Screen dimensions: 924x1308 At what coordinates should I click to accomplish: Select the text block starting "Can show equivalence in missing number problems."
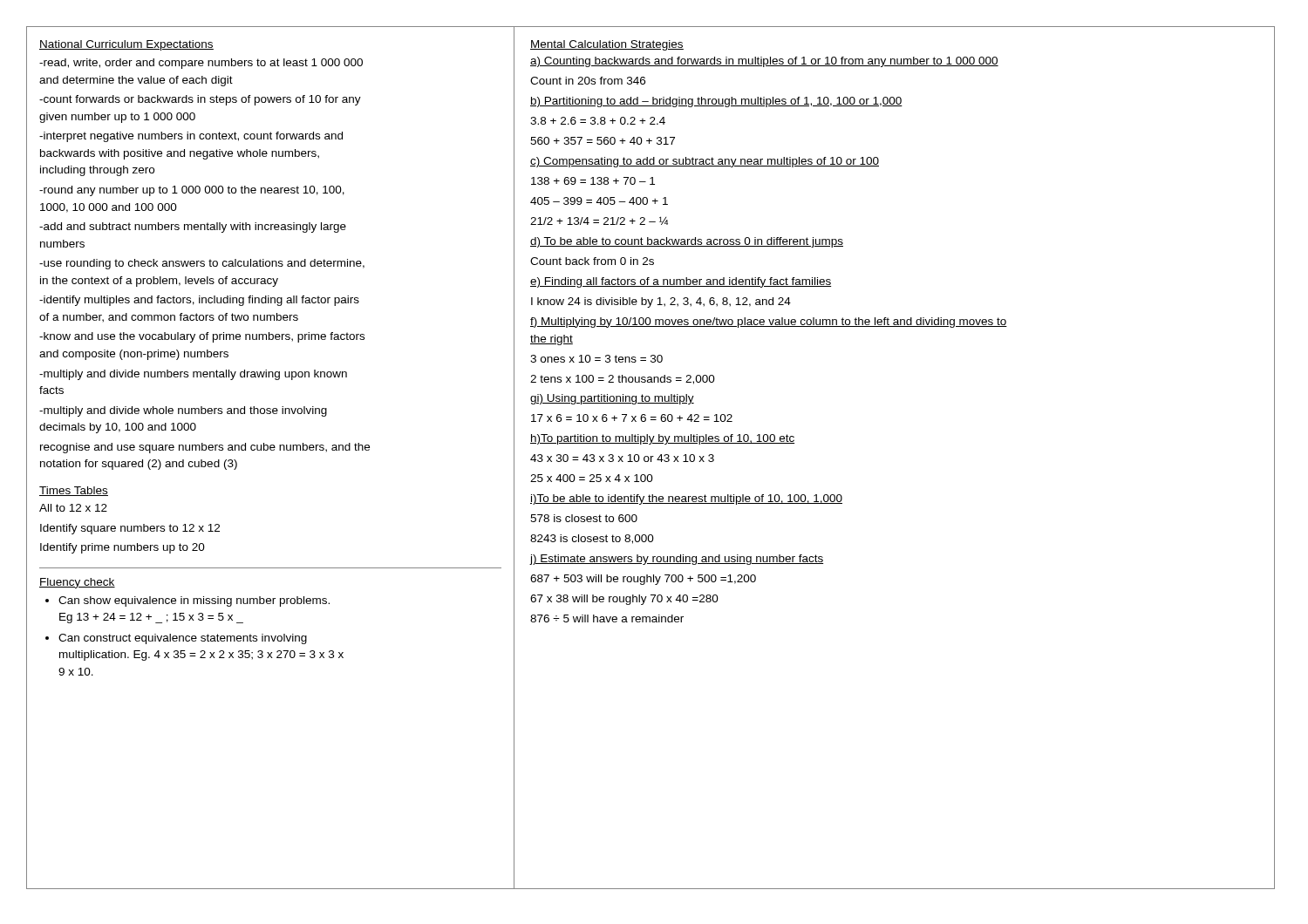280,609
